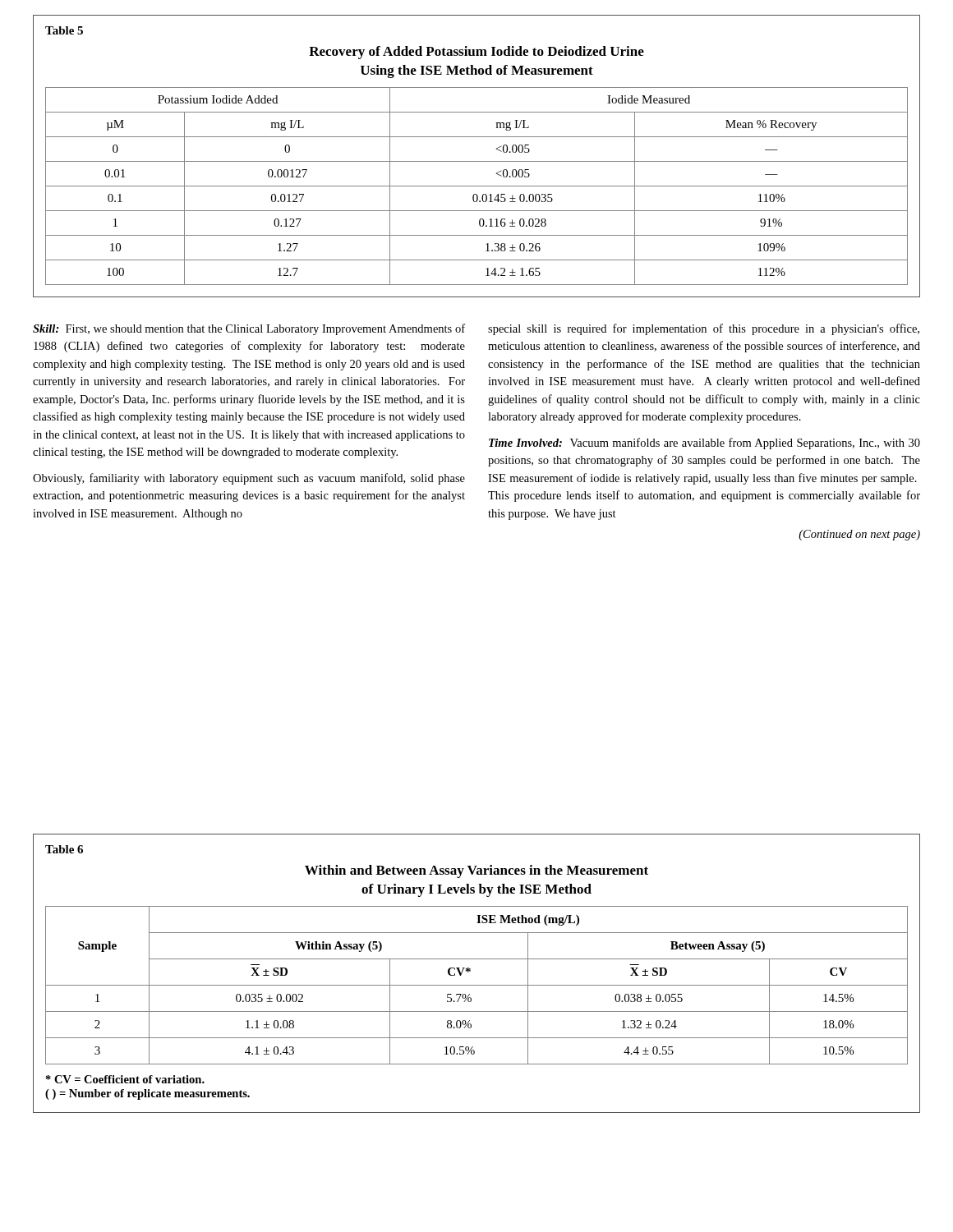This screenshot has height=1232, width=953.
Task: Find the table that mentions "X ± SD"
Action: (476, 985)
